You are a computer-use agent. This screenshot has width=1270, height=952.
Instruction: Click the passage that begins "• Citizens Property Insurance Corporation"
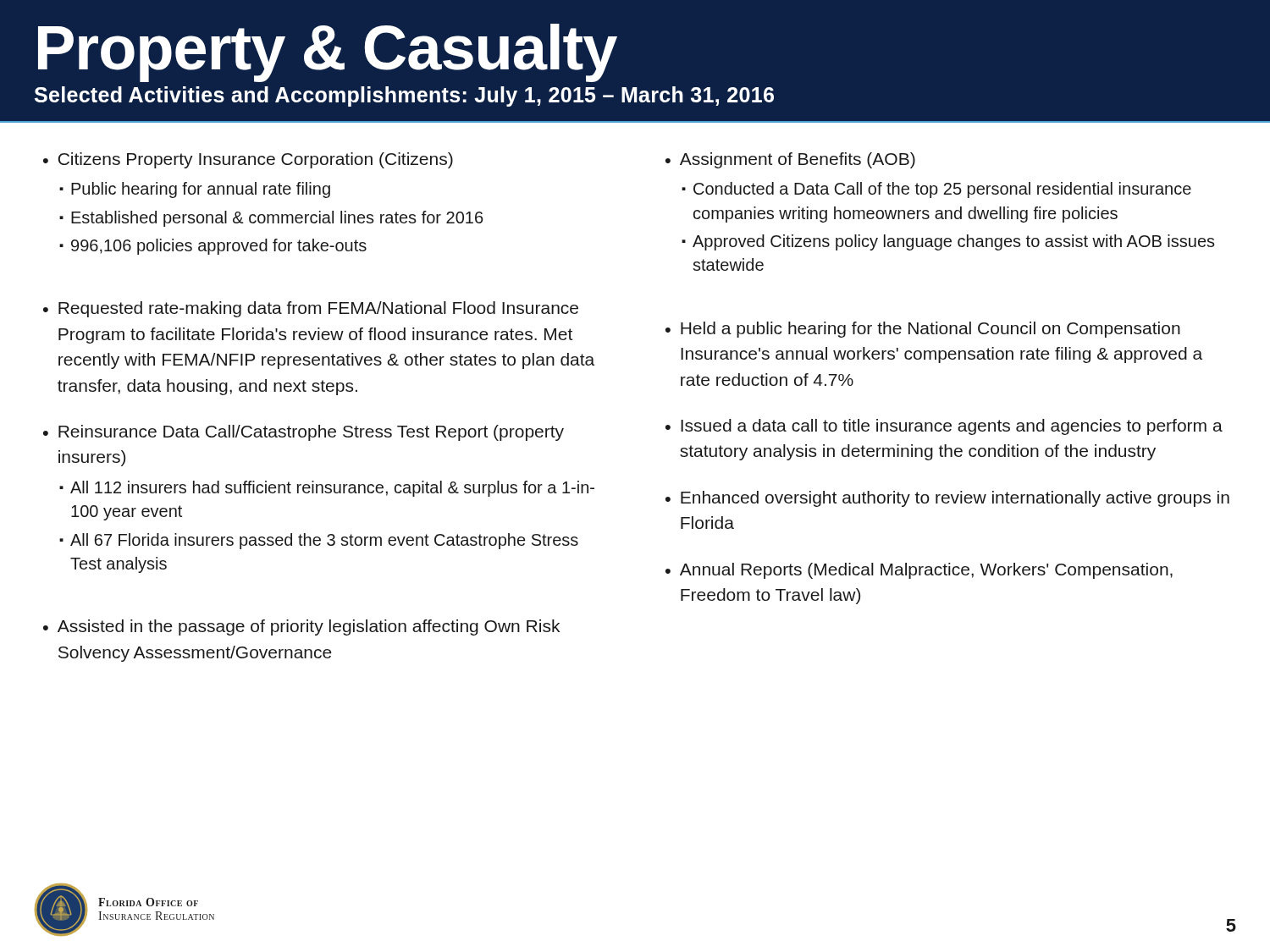point(328,211)
